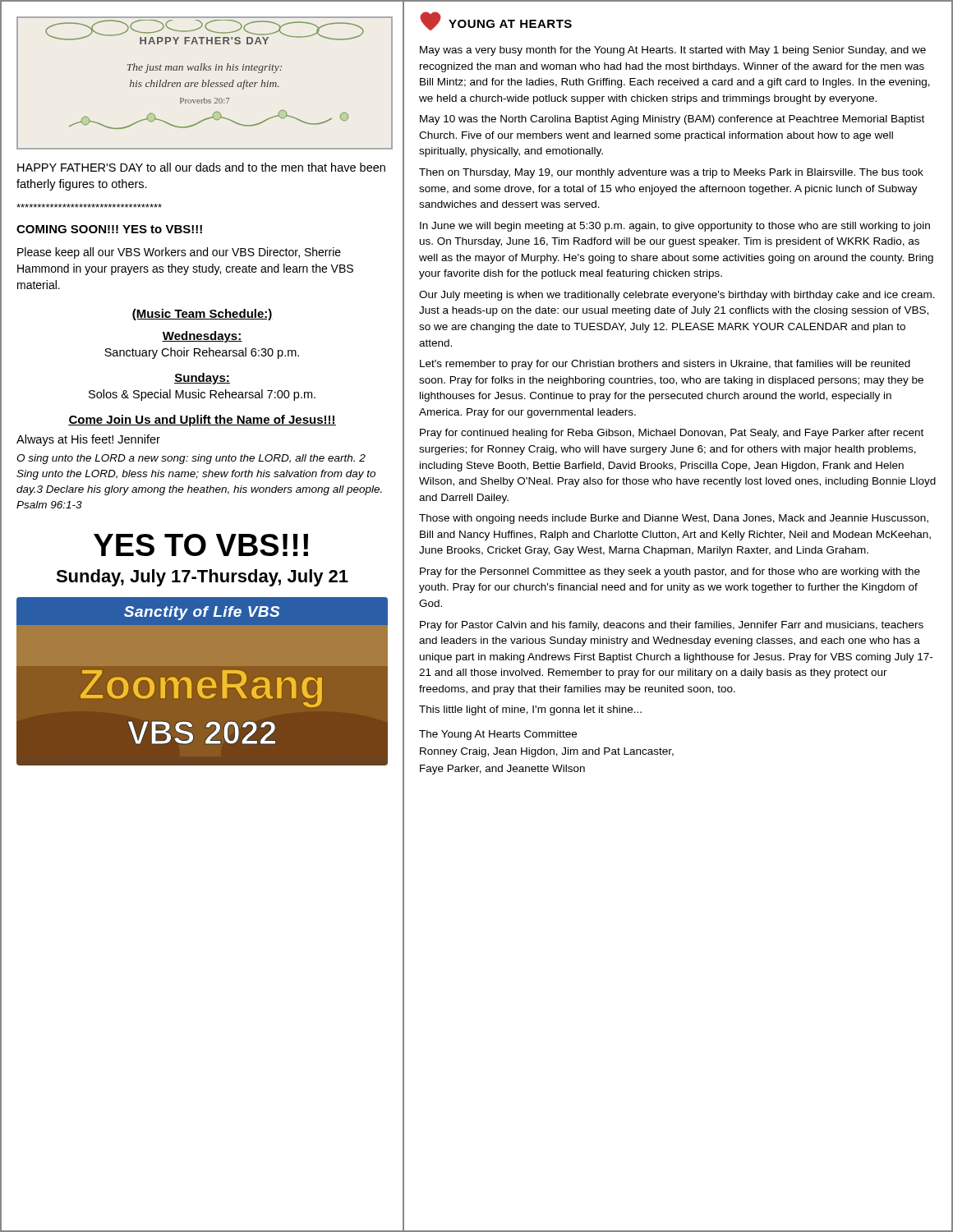Image resolution: width=953 pixels, height=1232 pixels.
Task: Point to the block beginning "May was a"
Action: [x=675, y=74]
